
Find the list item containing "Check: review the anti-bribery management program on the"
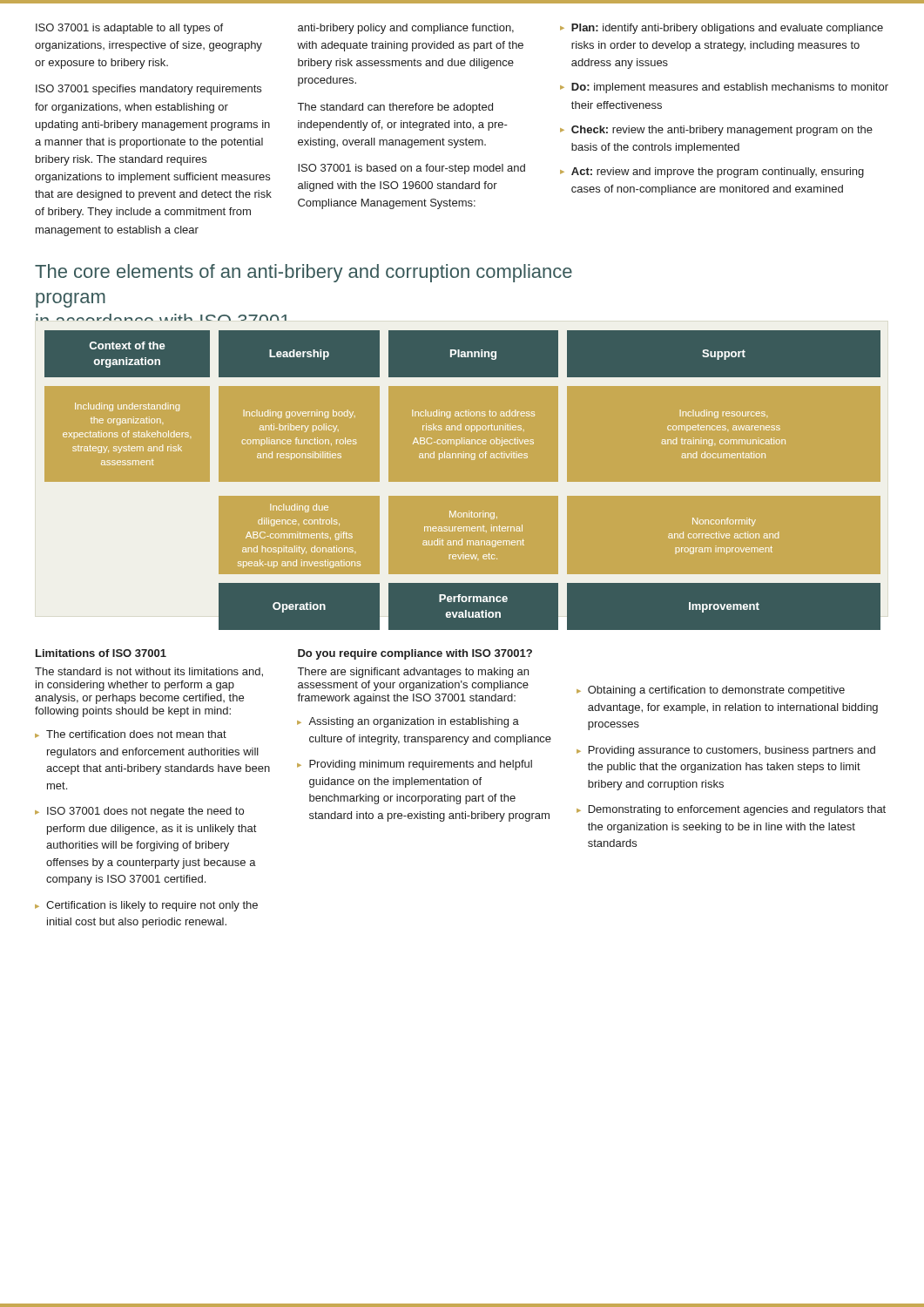point(730,138)
